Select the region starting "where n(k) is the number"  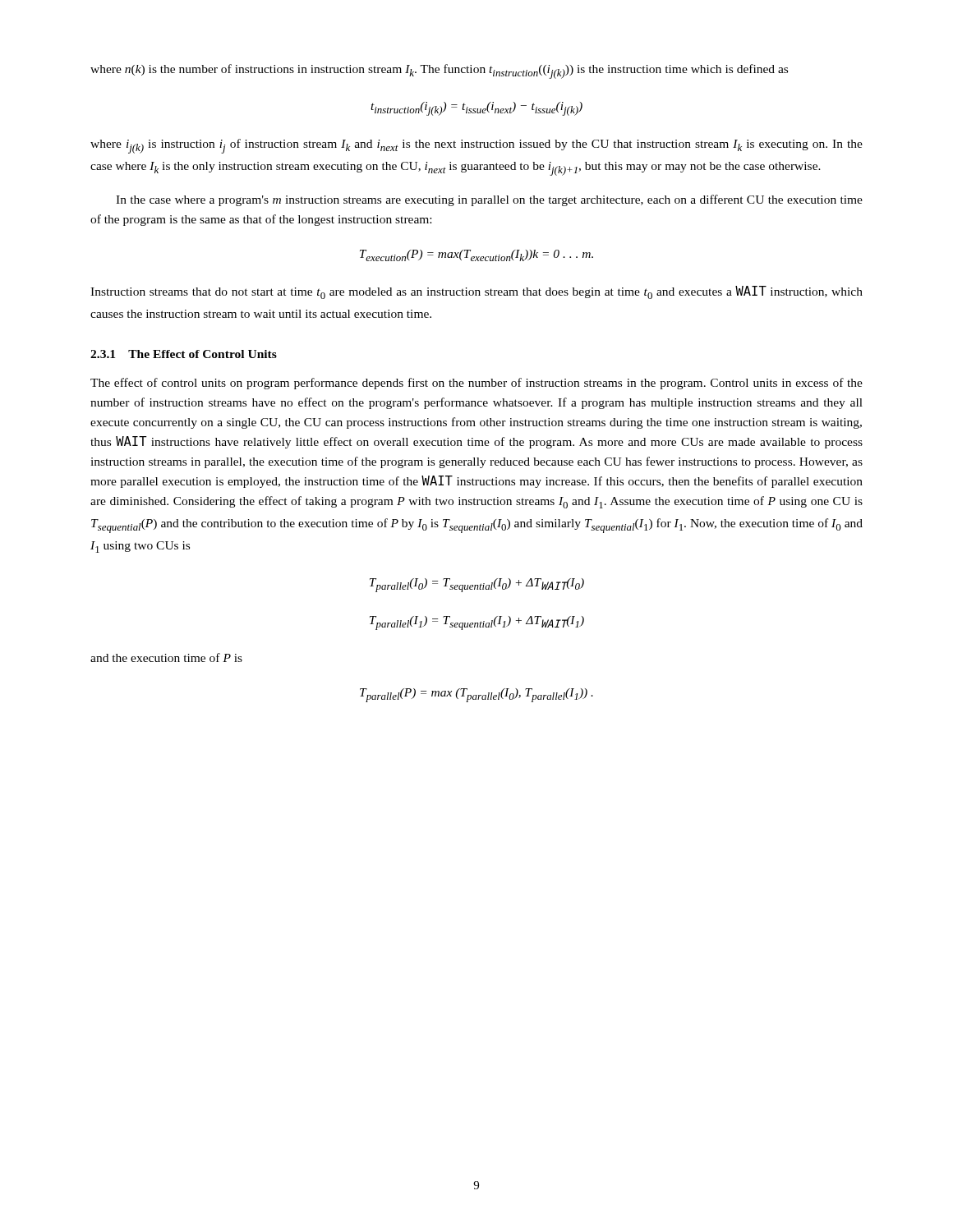(476, 70)
